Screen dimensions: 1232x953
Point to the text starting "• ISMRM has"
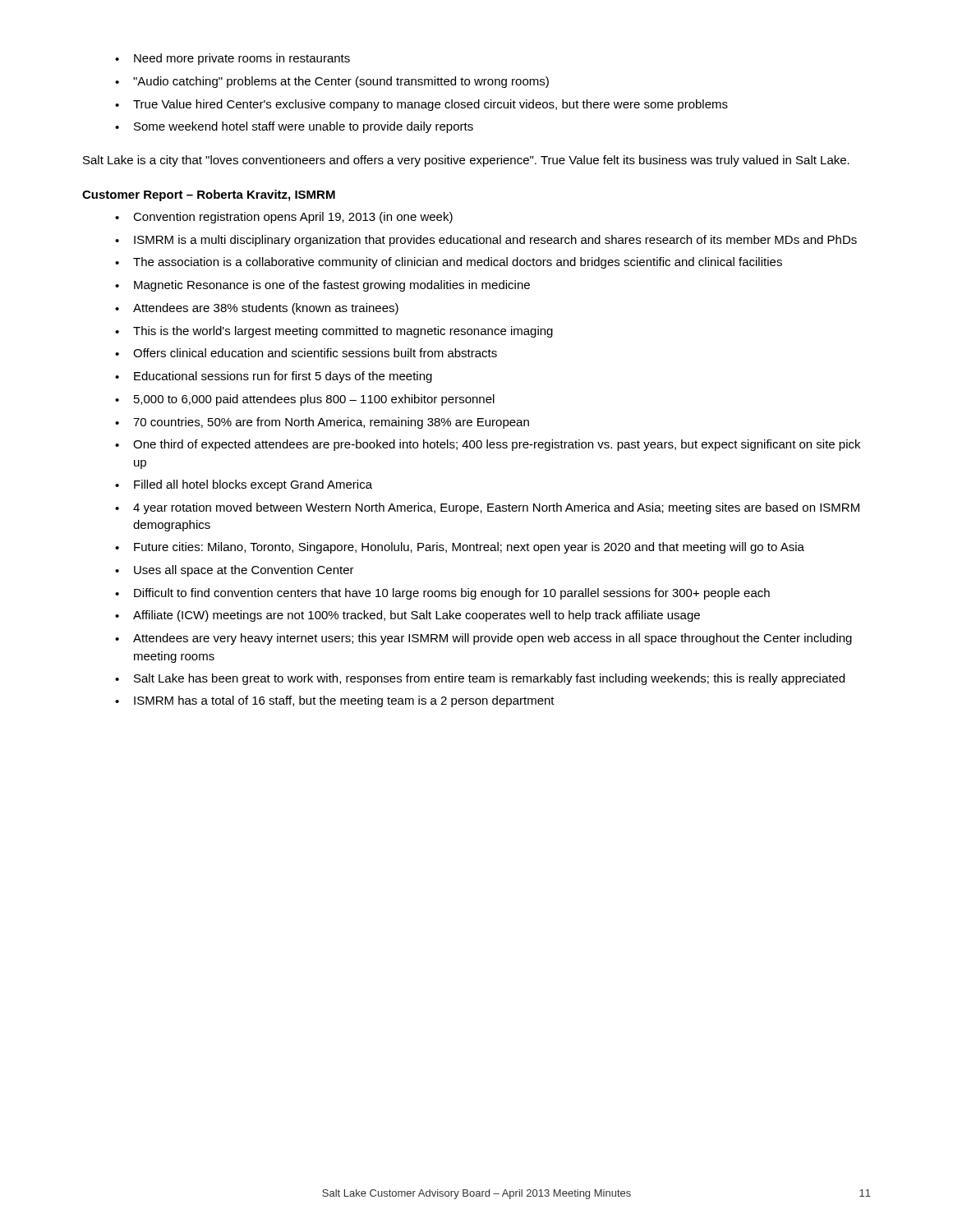click(x=493, y=701)
